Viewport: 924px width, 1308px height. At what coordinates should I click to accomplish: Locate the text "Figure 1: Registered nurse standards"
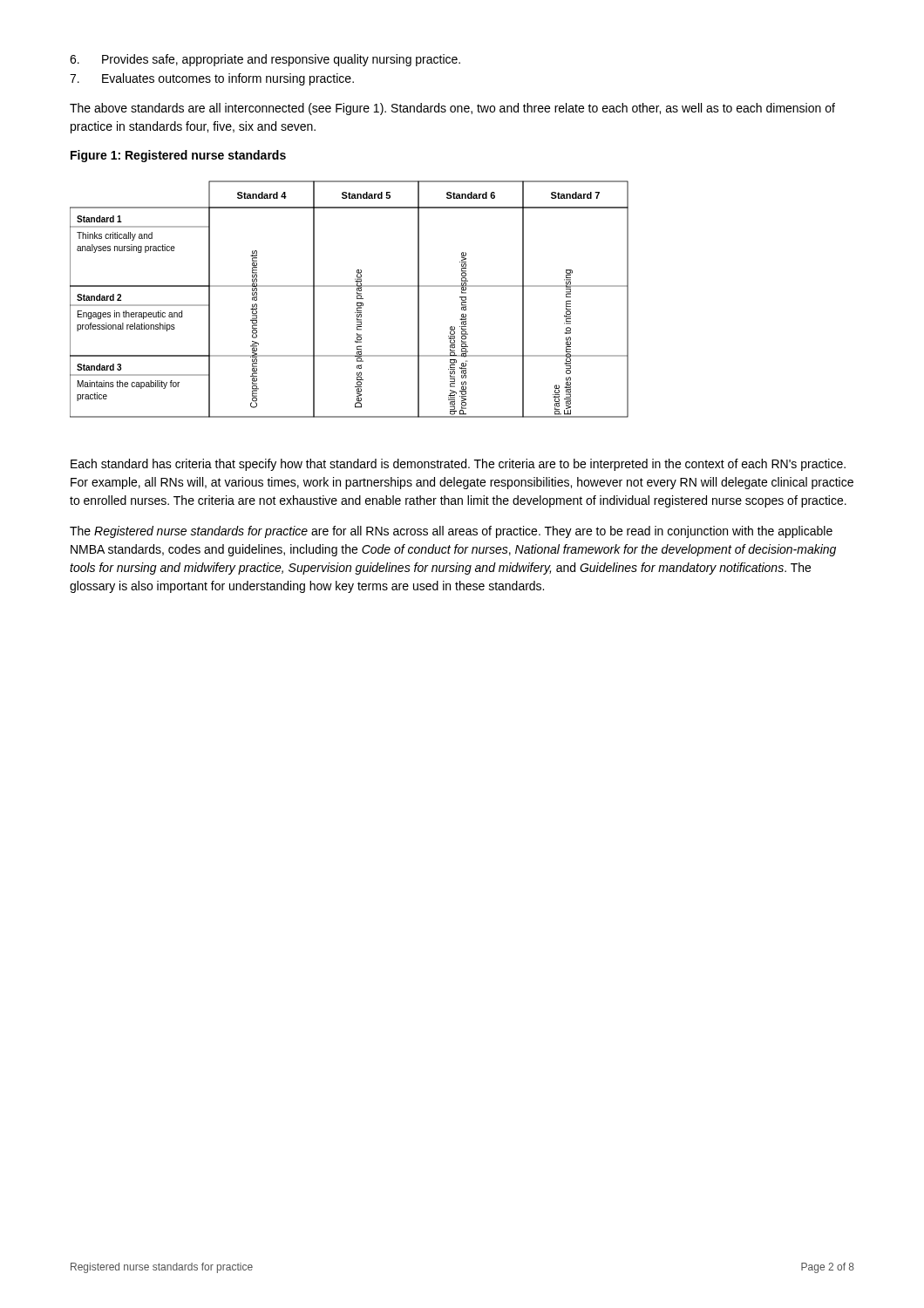178,155
